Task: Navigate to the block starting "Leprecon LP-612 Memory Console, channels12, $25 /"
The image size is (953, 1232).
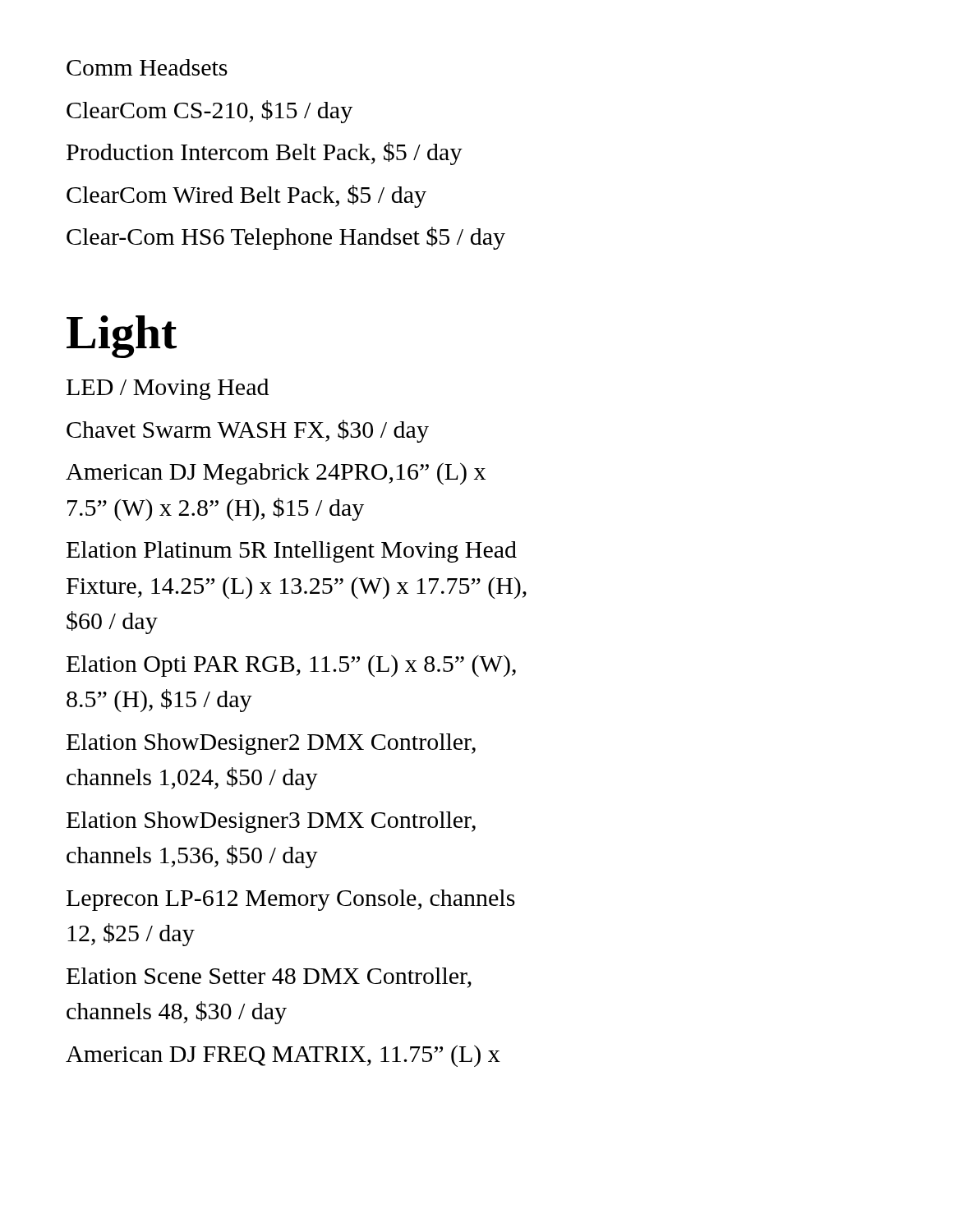Action: (291, 915)
